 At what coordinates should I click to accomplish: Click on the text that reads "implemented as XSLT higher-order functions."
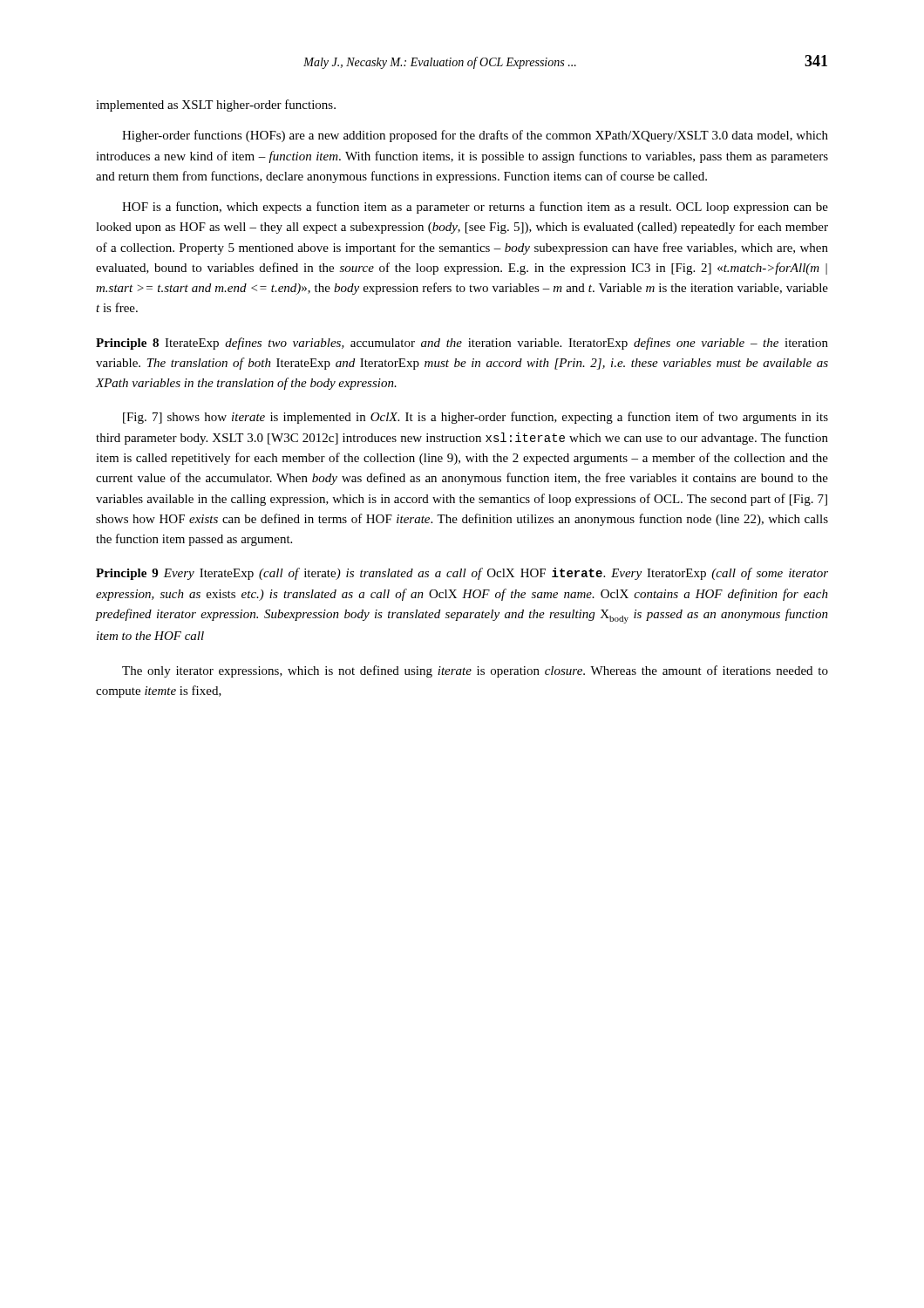pyautogui.click(x=216, y=105)
